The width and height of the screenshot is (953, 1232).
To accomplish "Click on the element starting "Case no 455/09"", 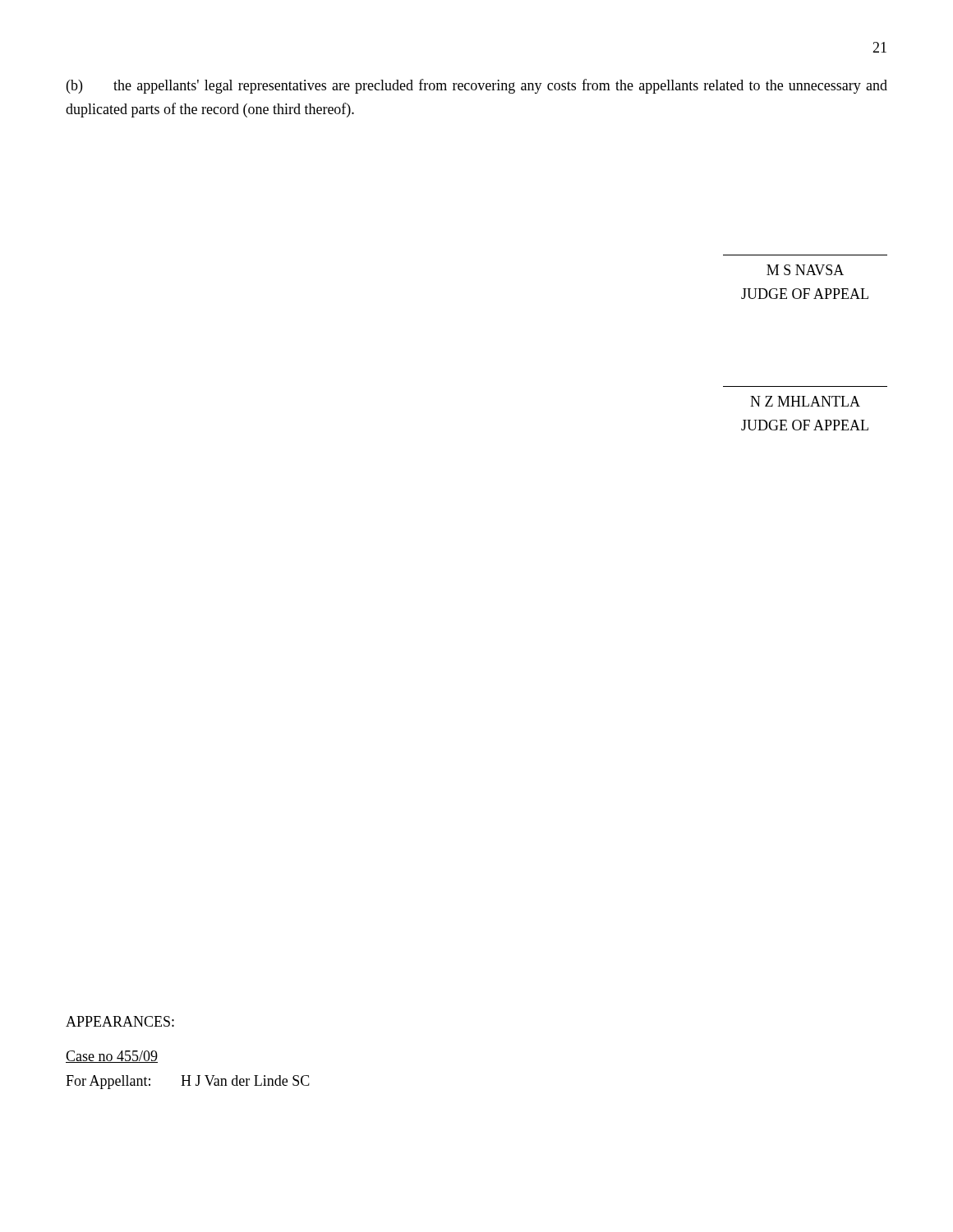I will 188,1069.
